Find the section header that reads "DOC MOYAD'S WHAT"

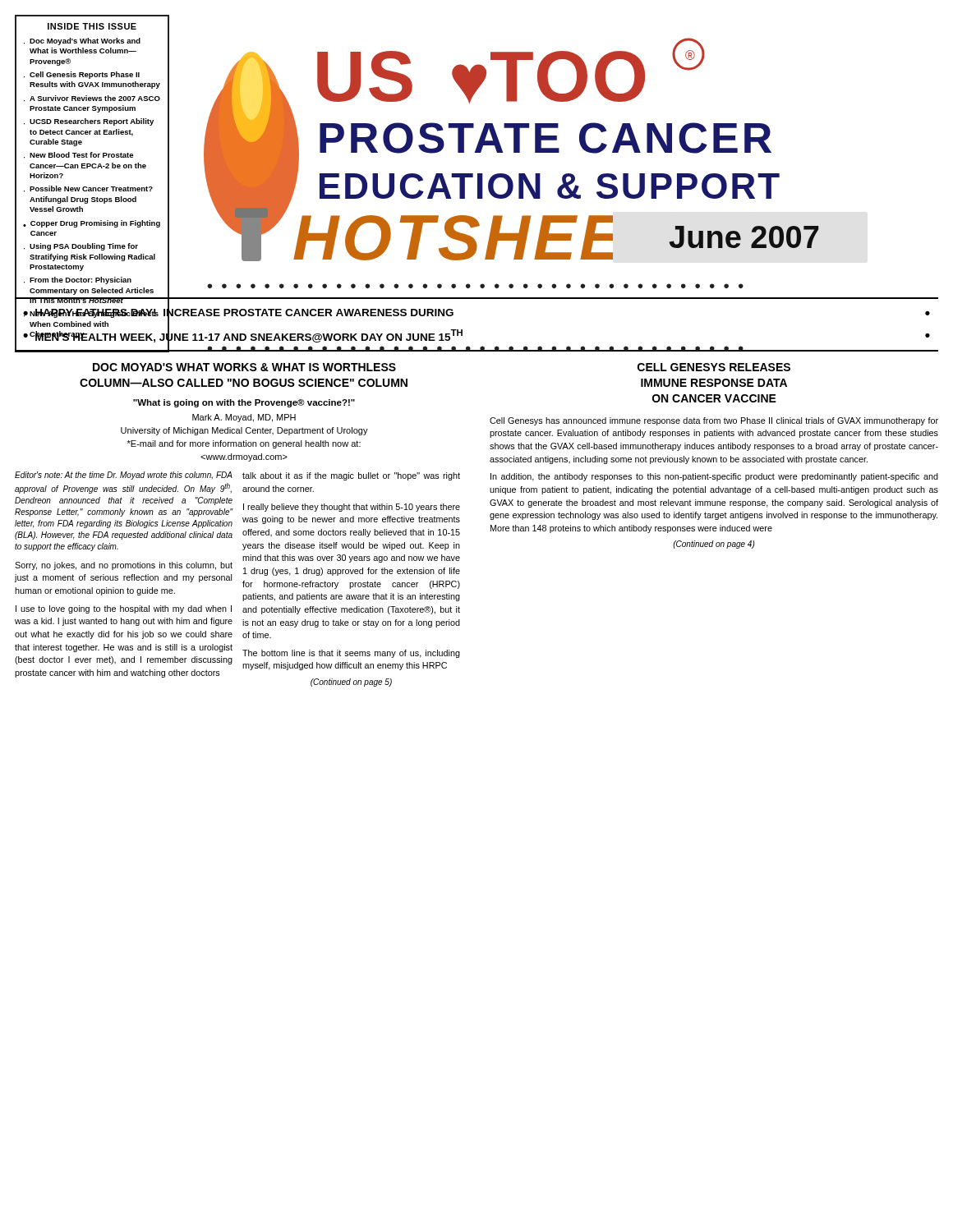coord(244,375)
